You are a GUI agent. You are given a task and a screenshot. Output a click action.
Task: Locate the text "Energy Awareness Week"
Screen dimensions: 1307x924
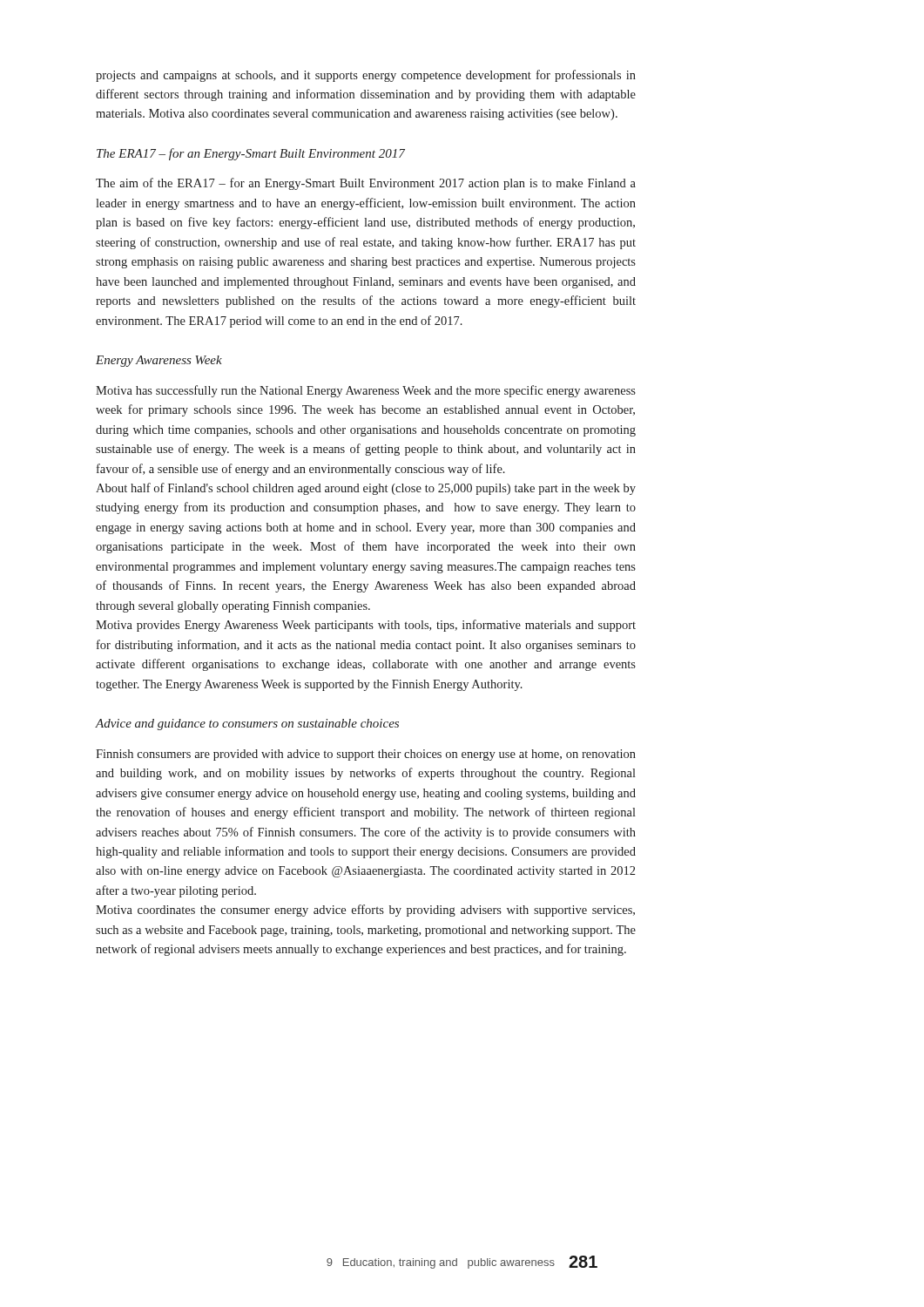(x=159, y=360)
